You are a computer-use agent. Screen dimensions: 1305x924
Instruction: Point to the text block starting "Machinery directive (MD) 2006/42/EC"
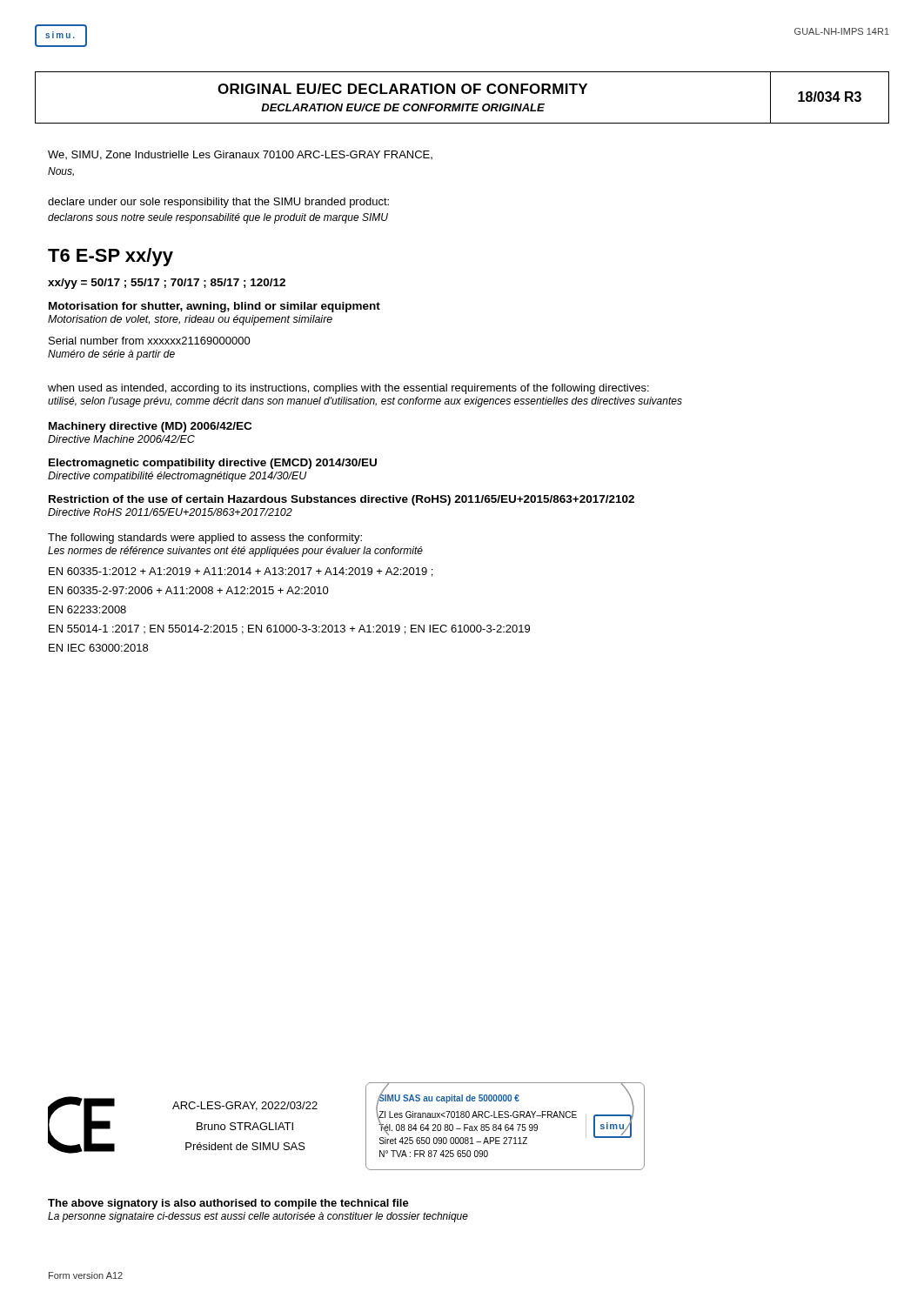150,426
